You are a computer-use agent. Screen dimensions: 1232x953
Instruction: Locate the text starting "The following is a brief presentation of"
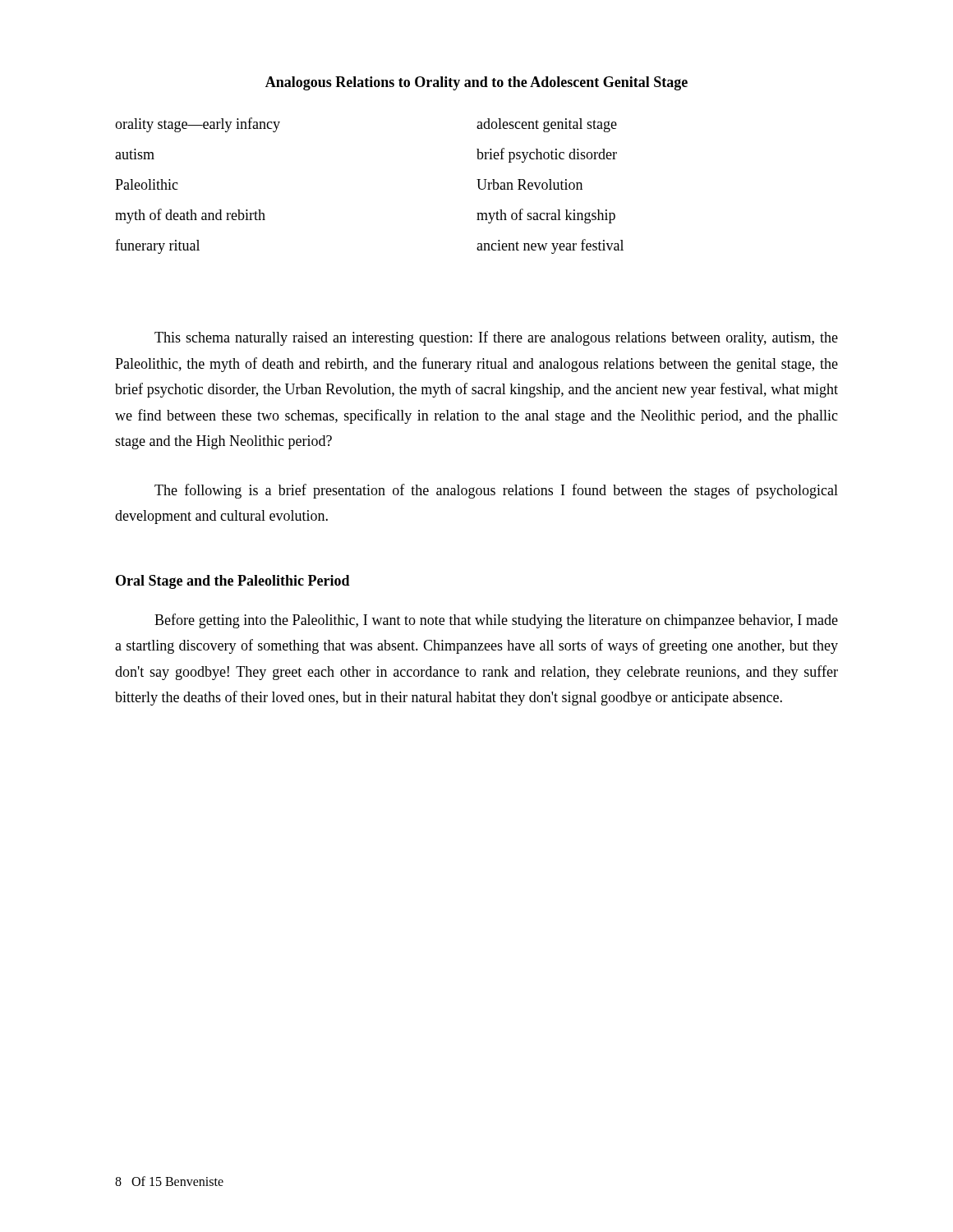[476, 503]
